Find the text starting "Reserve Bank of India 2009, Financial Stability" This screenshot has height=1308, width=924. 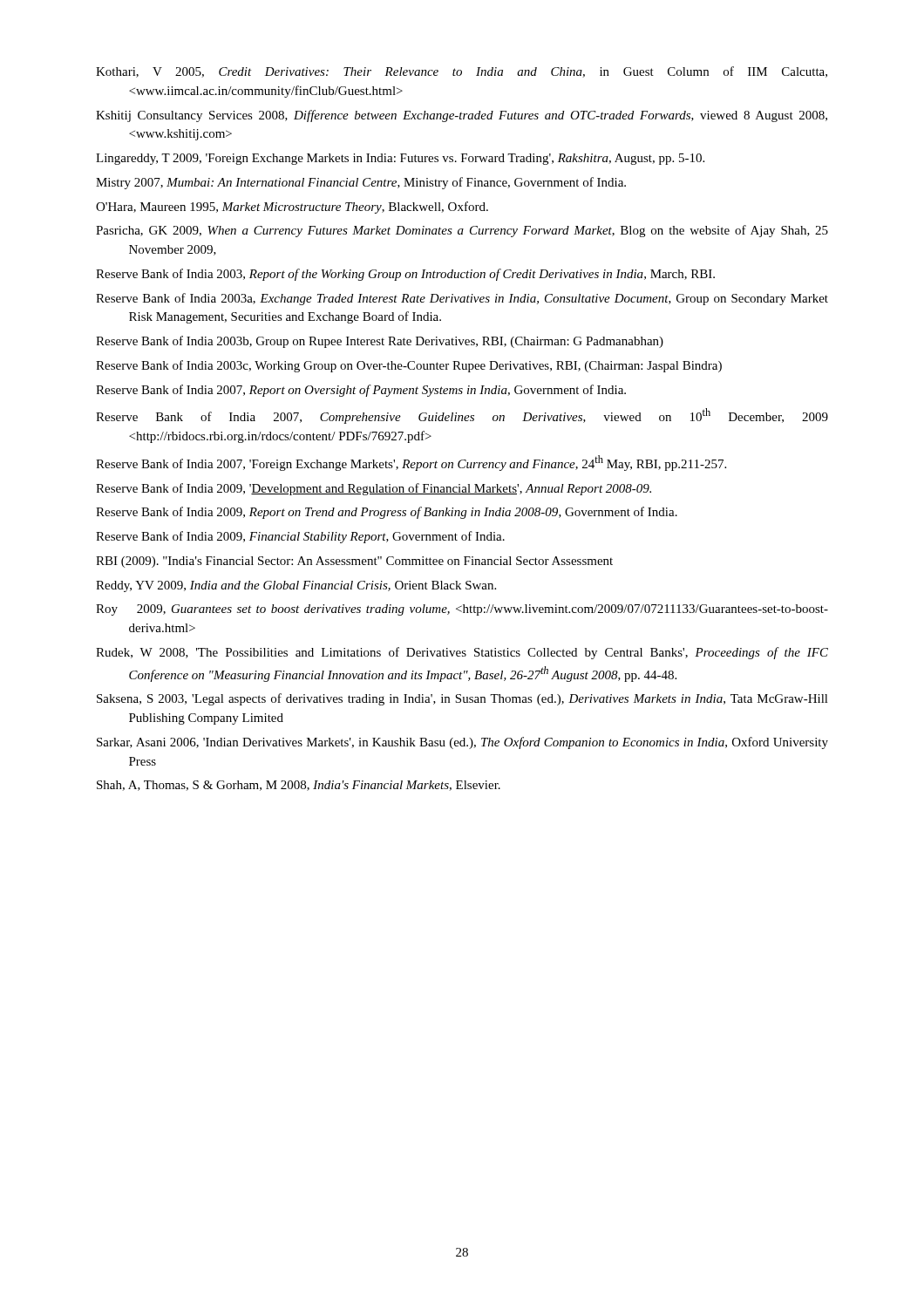[x=301, y=536]
